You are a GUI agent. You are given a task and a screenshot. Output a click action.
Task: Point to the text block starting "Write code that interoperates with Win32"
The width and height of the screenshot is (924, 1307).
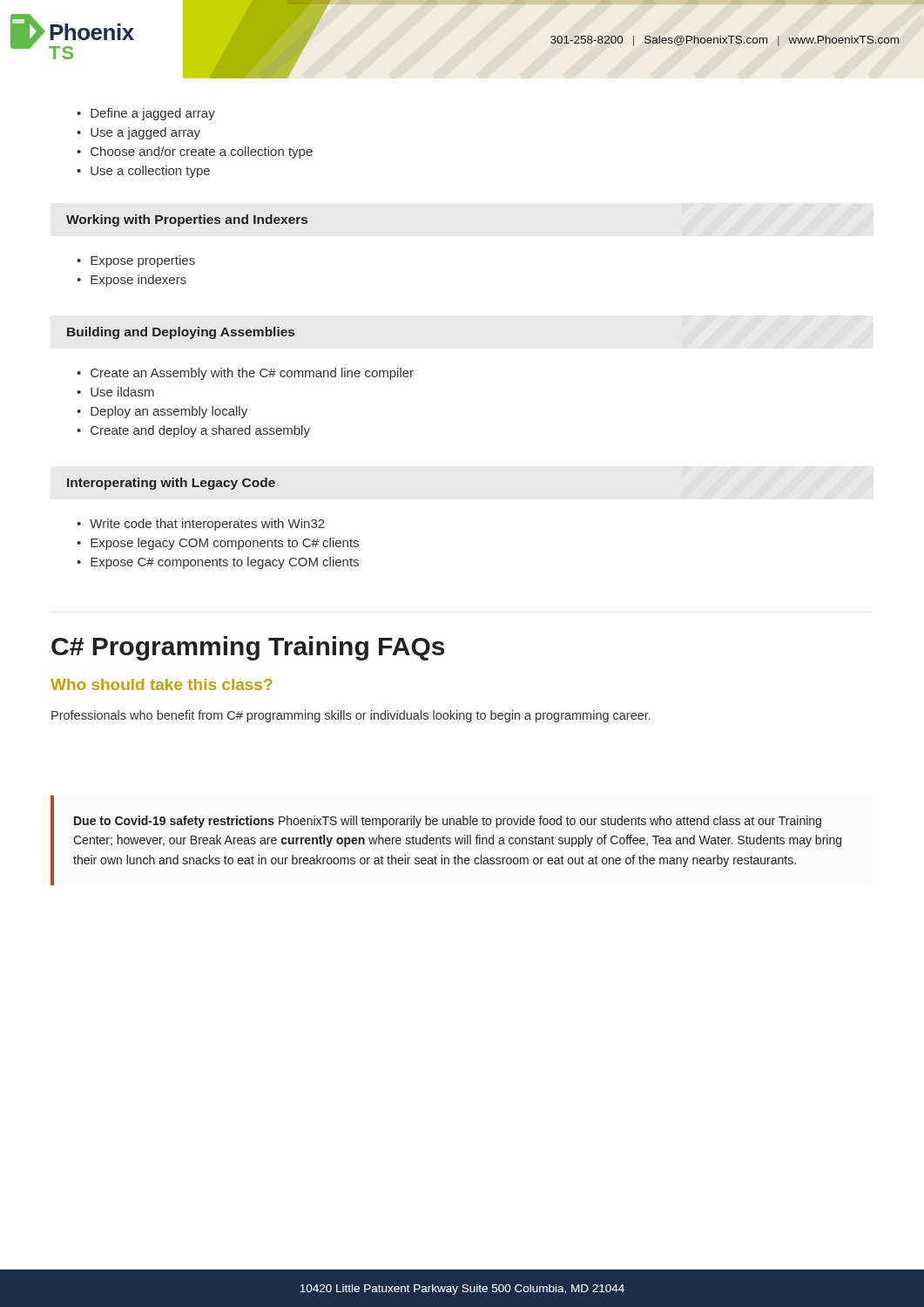click(207, 523)
